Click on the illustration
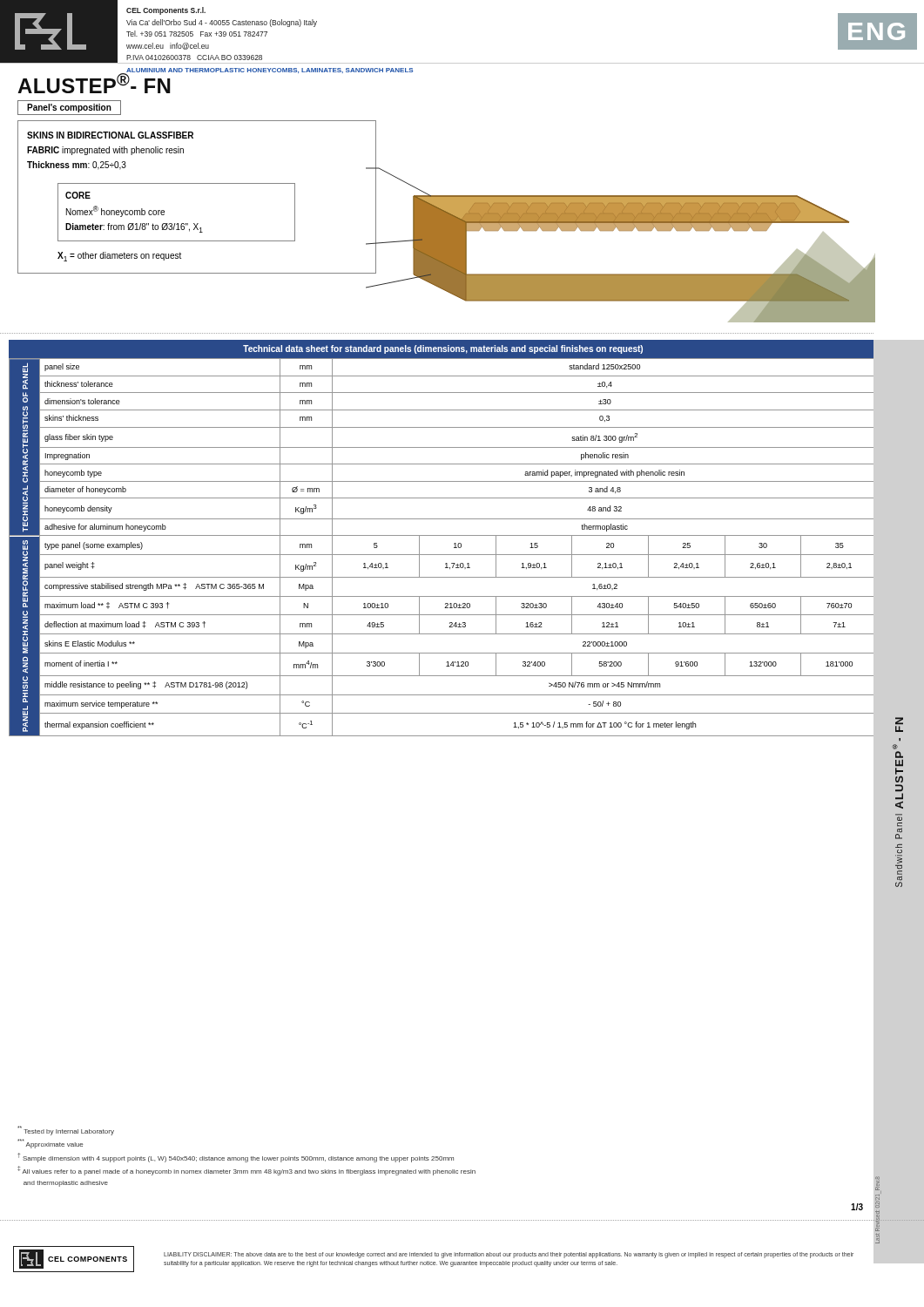 coord(618,216)
